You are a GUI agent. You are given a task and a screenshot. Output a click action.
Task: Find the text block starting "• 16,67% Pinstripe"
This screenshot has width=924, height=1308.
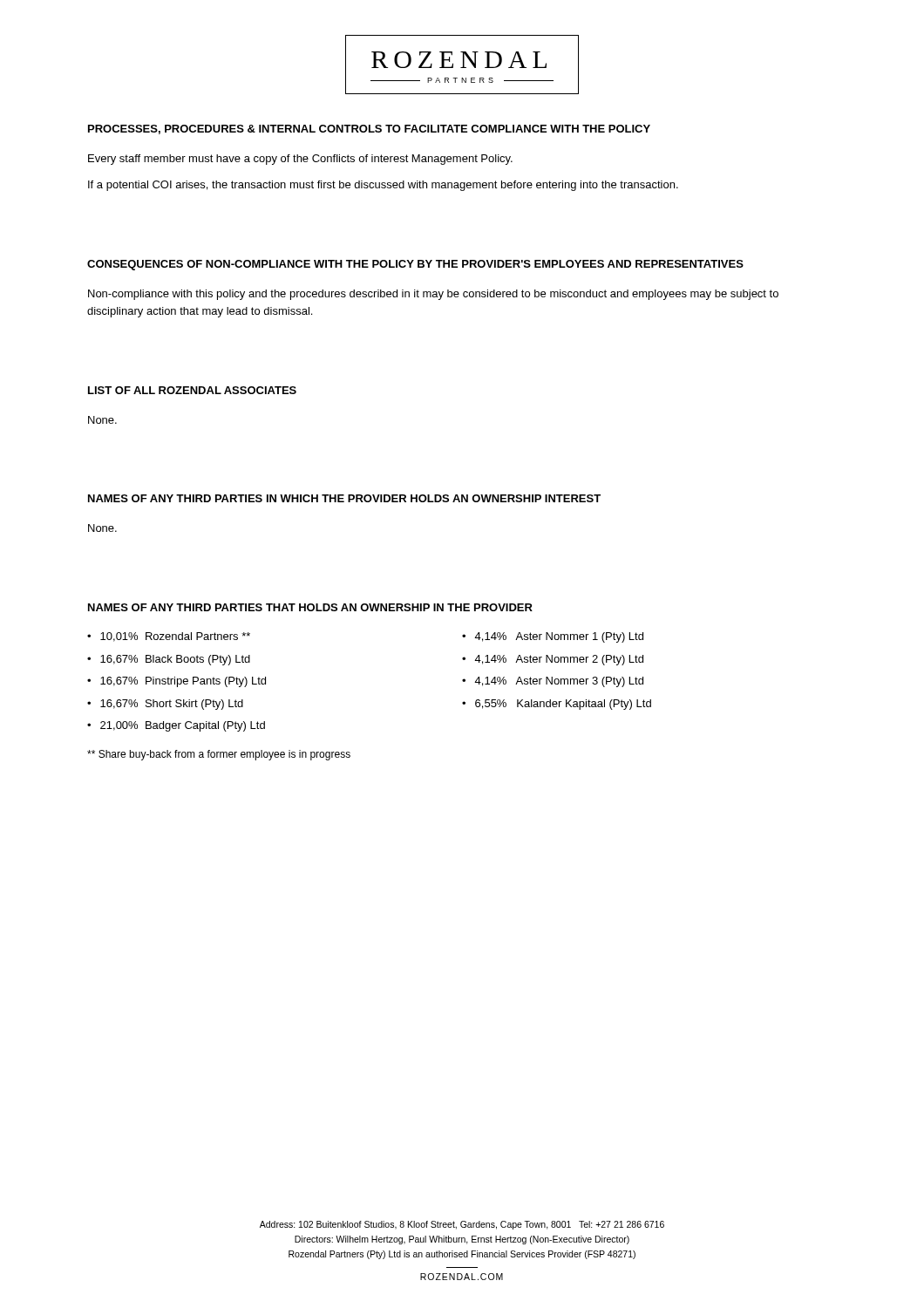coord(177,681)
